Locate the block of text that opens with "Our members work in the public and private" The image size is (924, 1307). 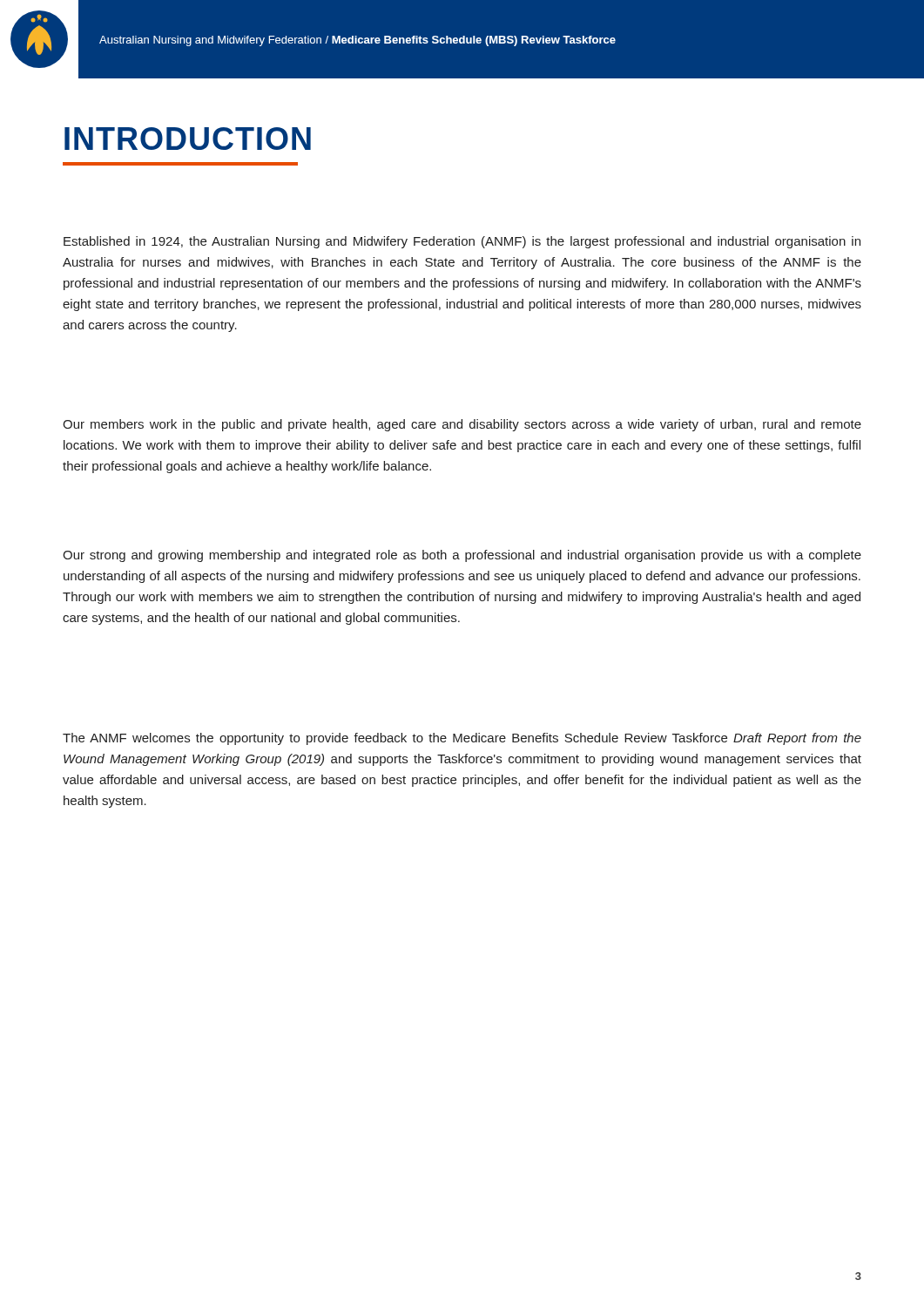pos(462,445)
